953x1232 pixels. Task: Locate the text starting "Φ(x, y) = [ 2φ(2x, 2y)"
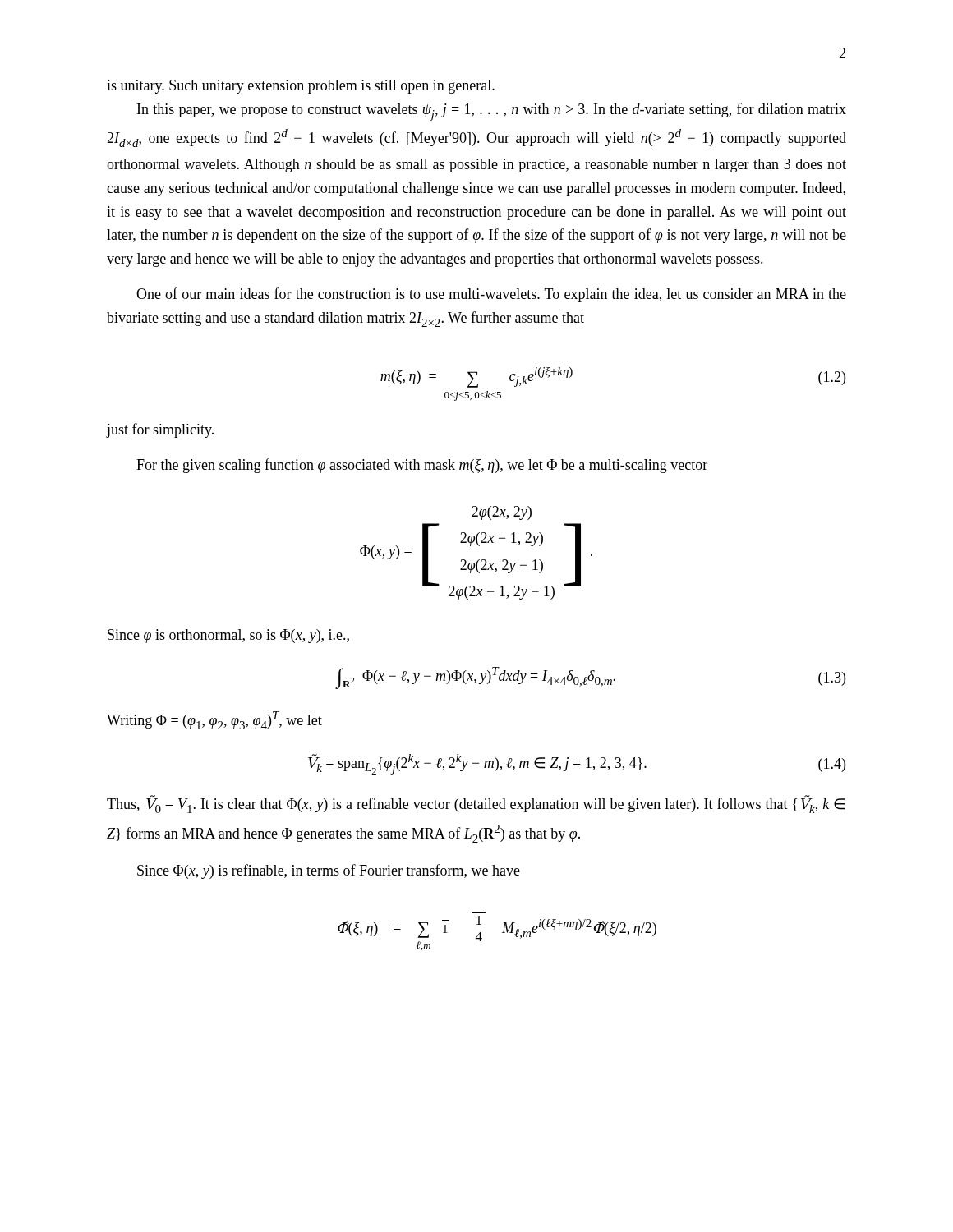tap(476, 552)
